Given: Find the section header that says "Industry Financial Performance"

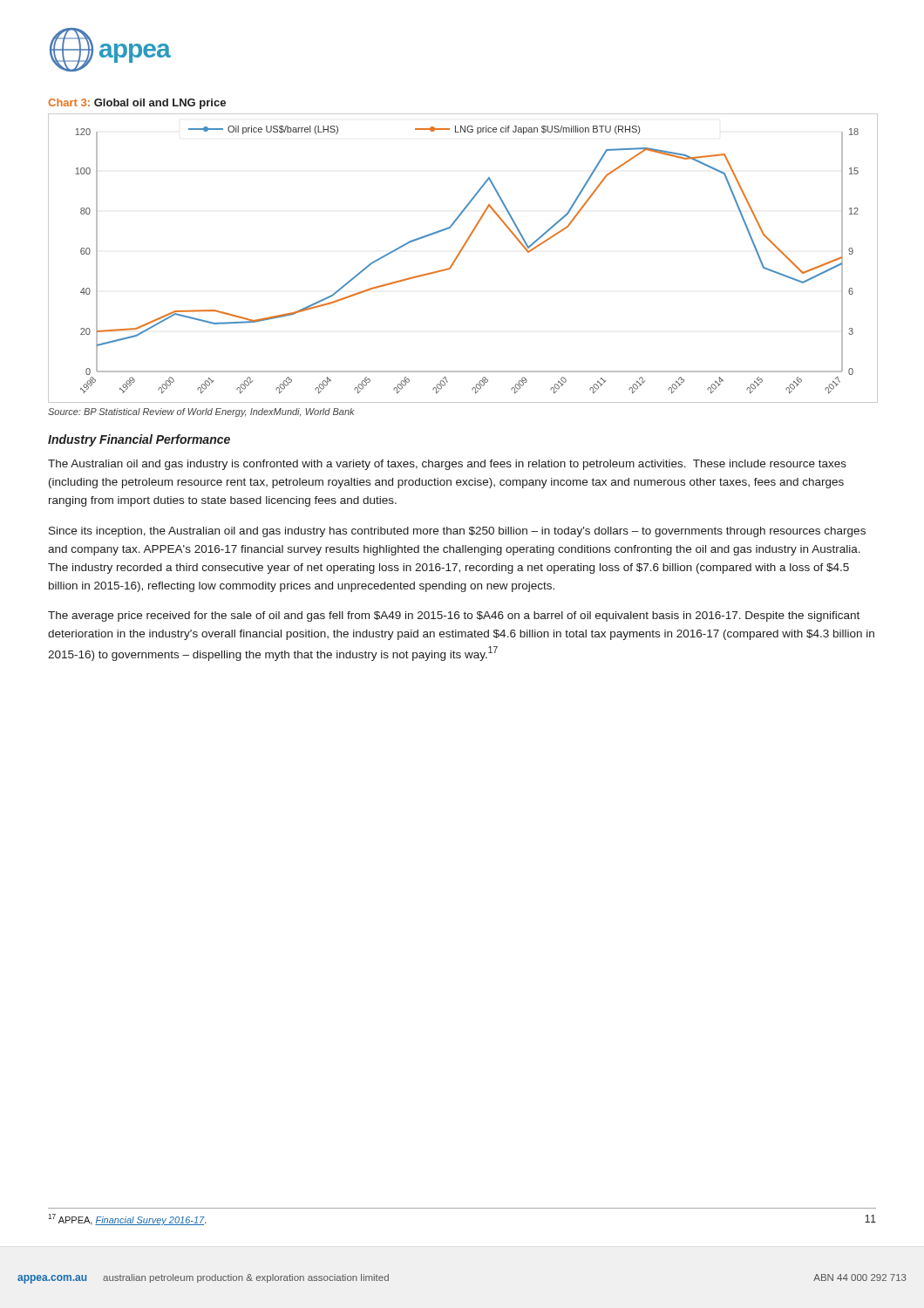Looking at the screenshot, I should pos(139,439).
